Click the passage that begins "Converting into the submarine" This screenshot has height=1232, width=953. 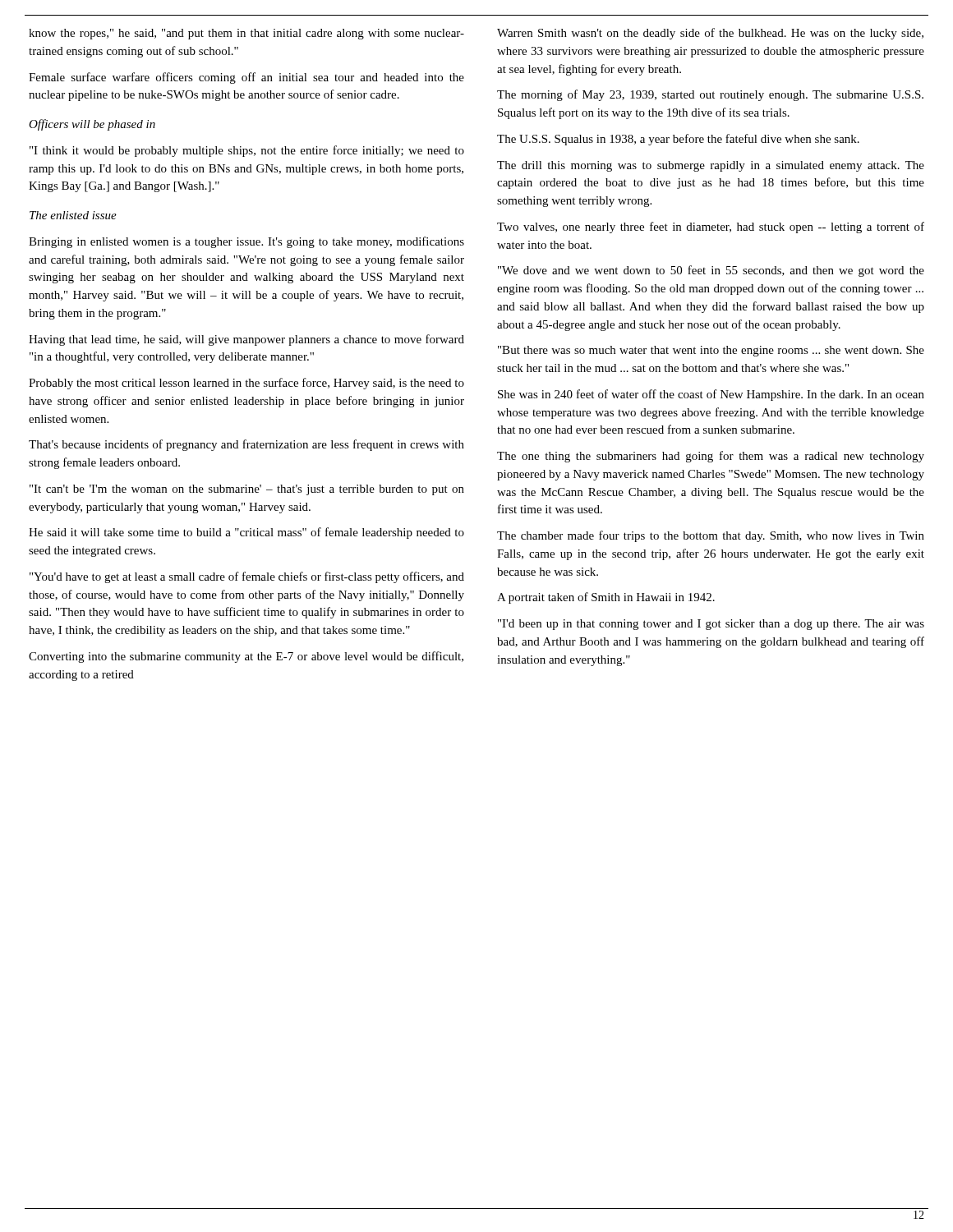click(x=246, y=666)
